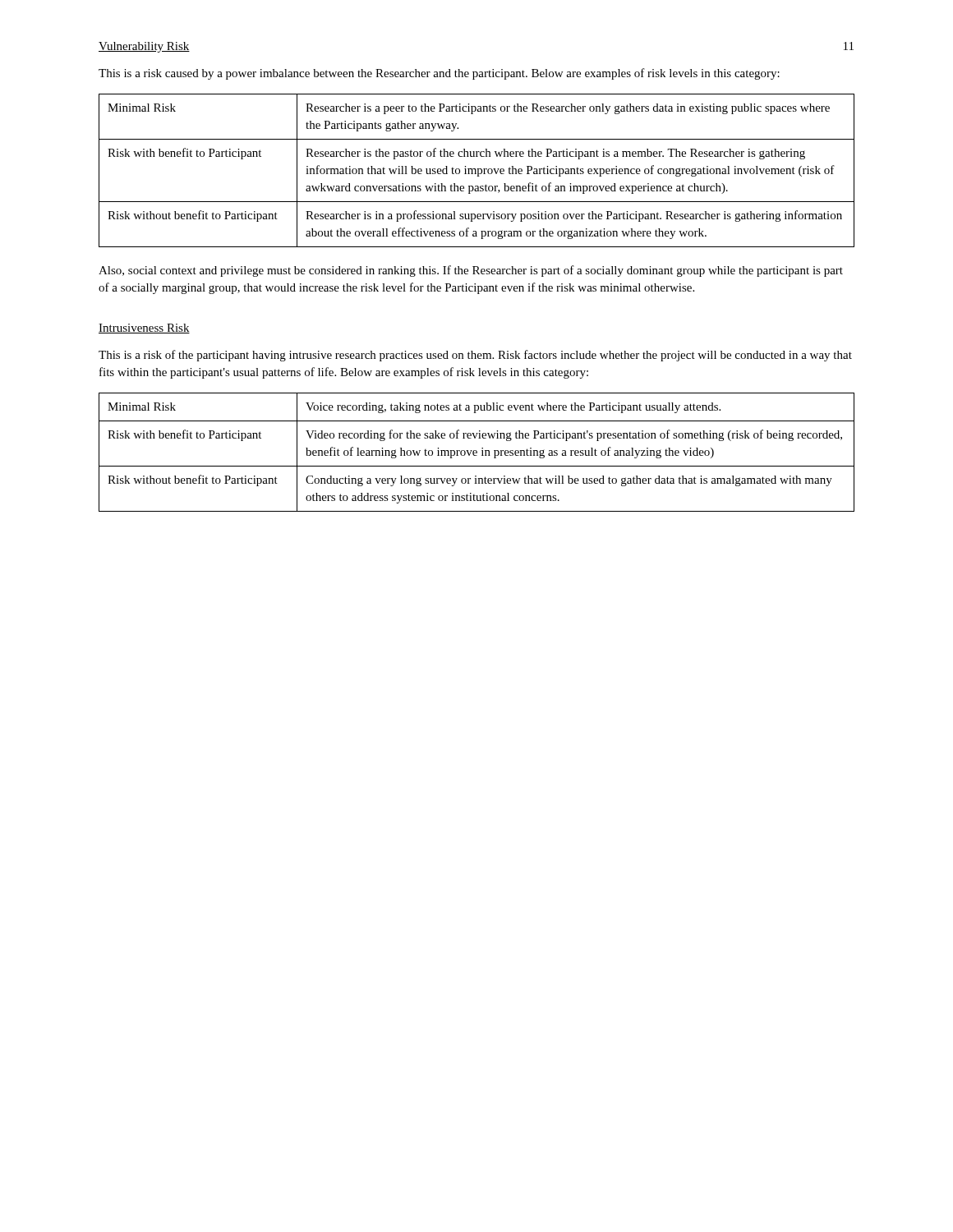Select the table that reads "Researcher is the"
Screen dimensions: 1232x953
coord(476,170)
